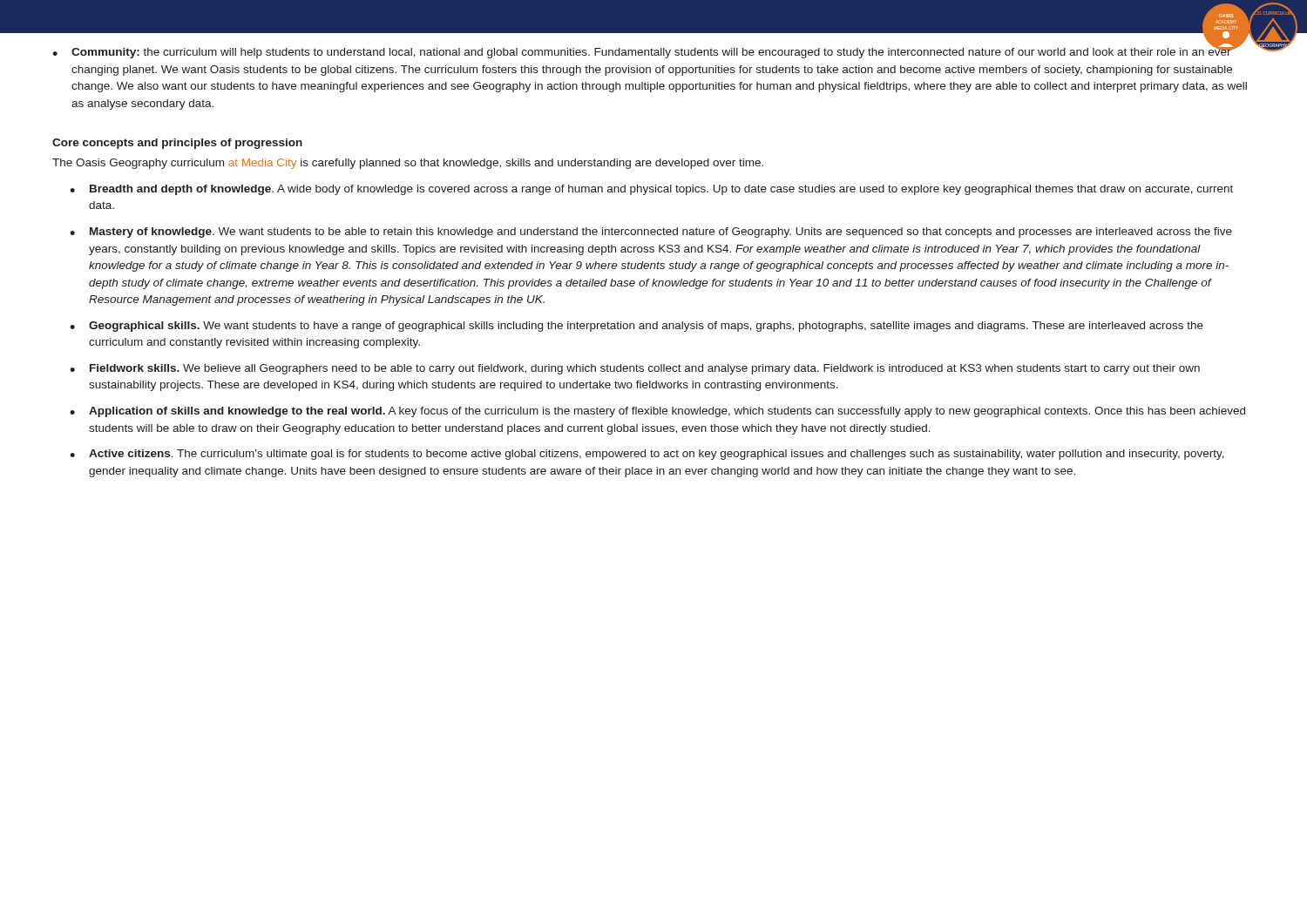The height and width of the screenshot is (924, 1307).
Task: Point to the passage starting "• Community: the curriculum will help students"
Action: pyautogui.click(x=654, y=78)
